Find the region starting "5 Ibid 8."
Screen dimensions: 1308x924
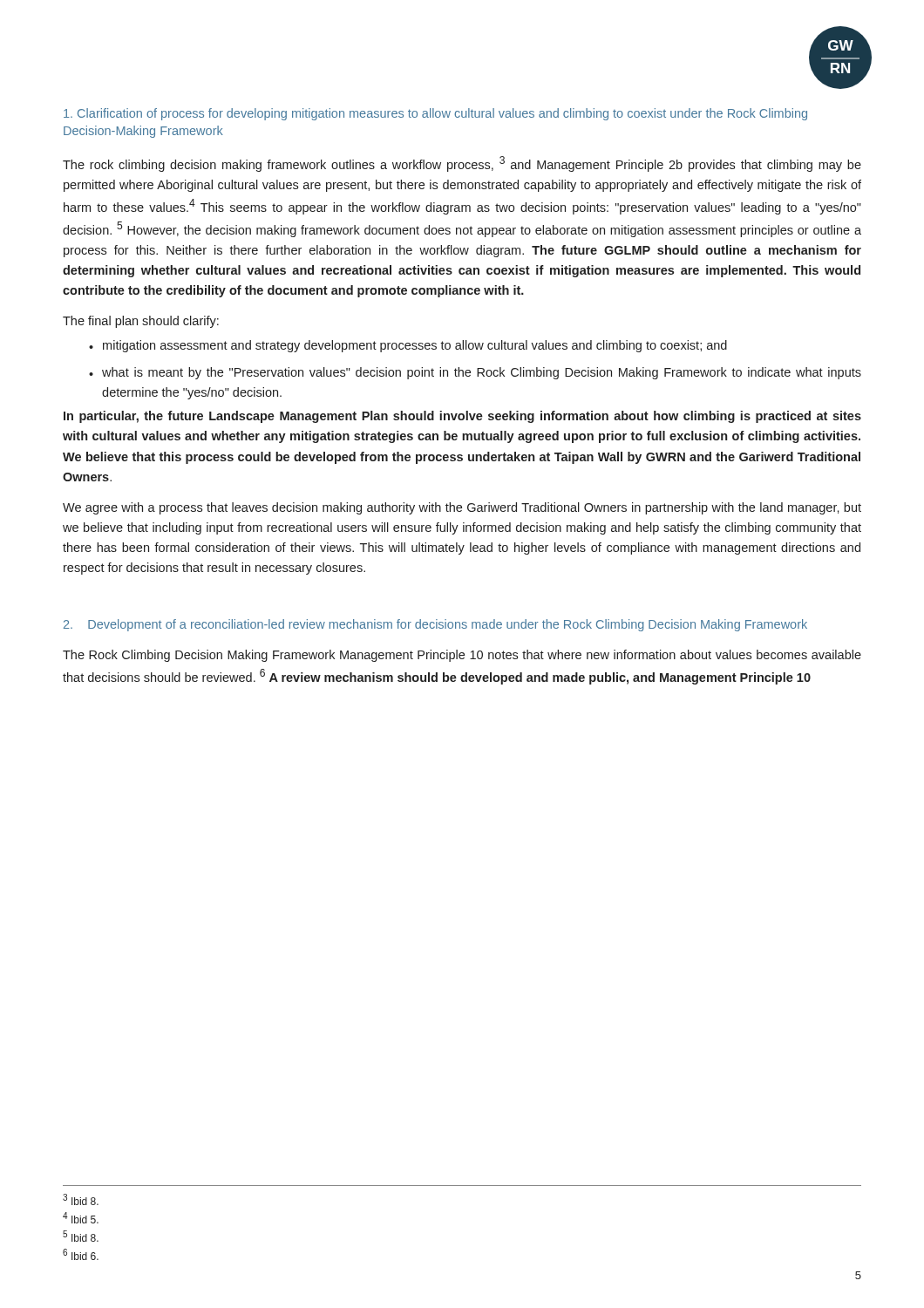pos(81,1237)
